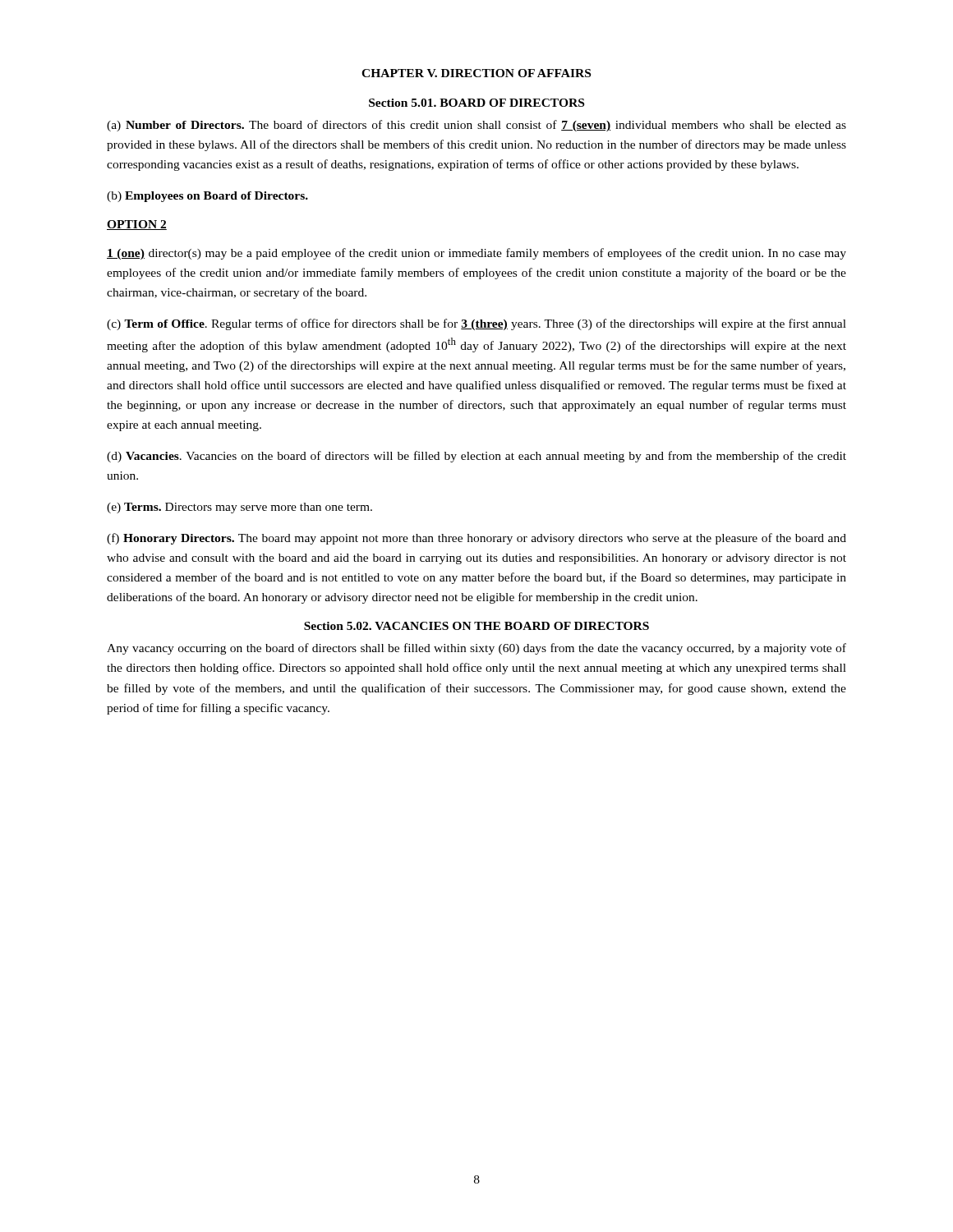
Task: Point to the element starting "(f) Honorary Directors. The board may appoint"
Action: tap(476, 567)
